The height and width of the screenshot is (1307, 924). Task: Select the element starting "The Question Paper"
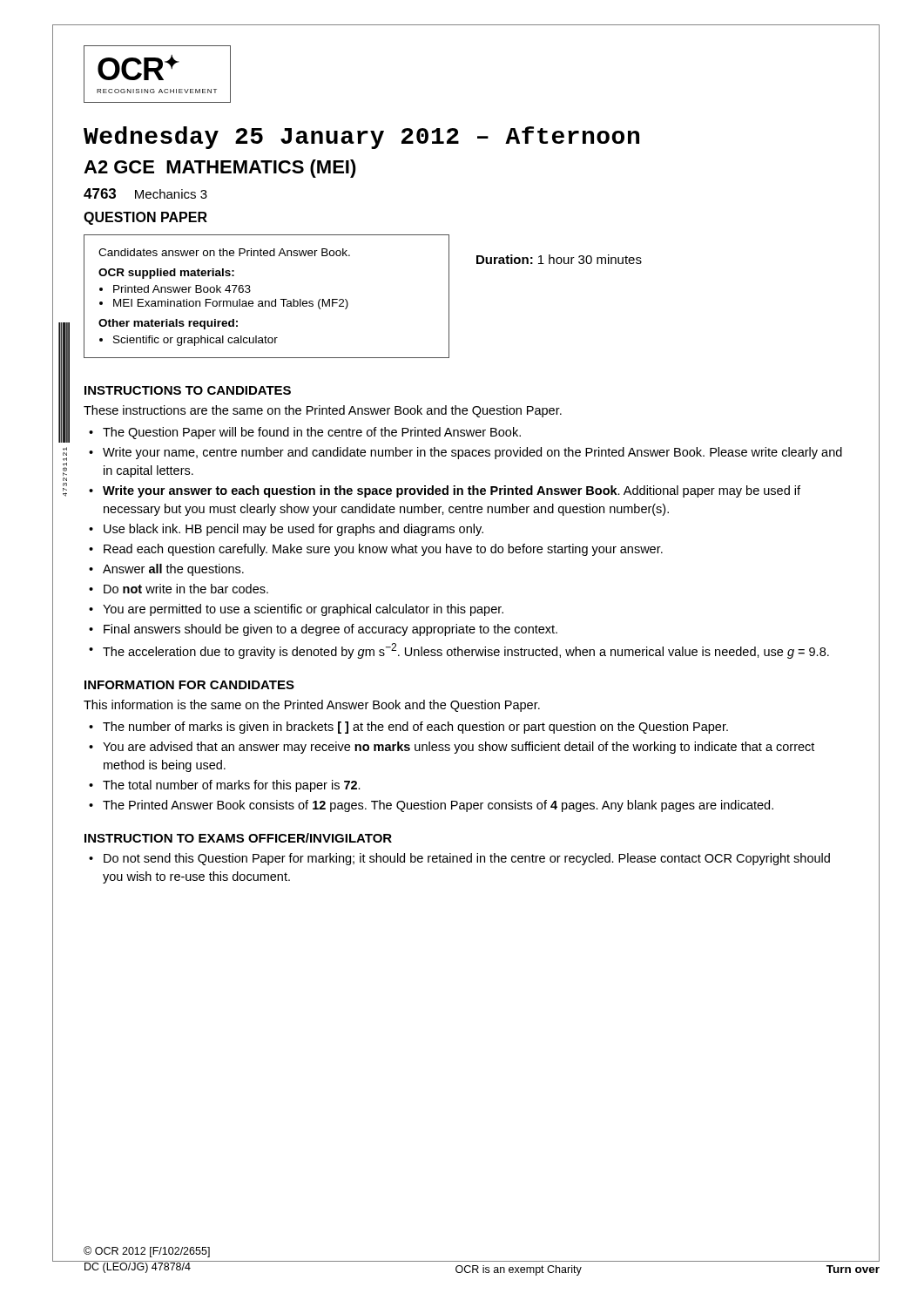click(x=312, y=432)
